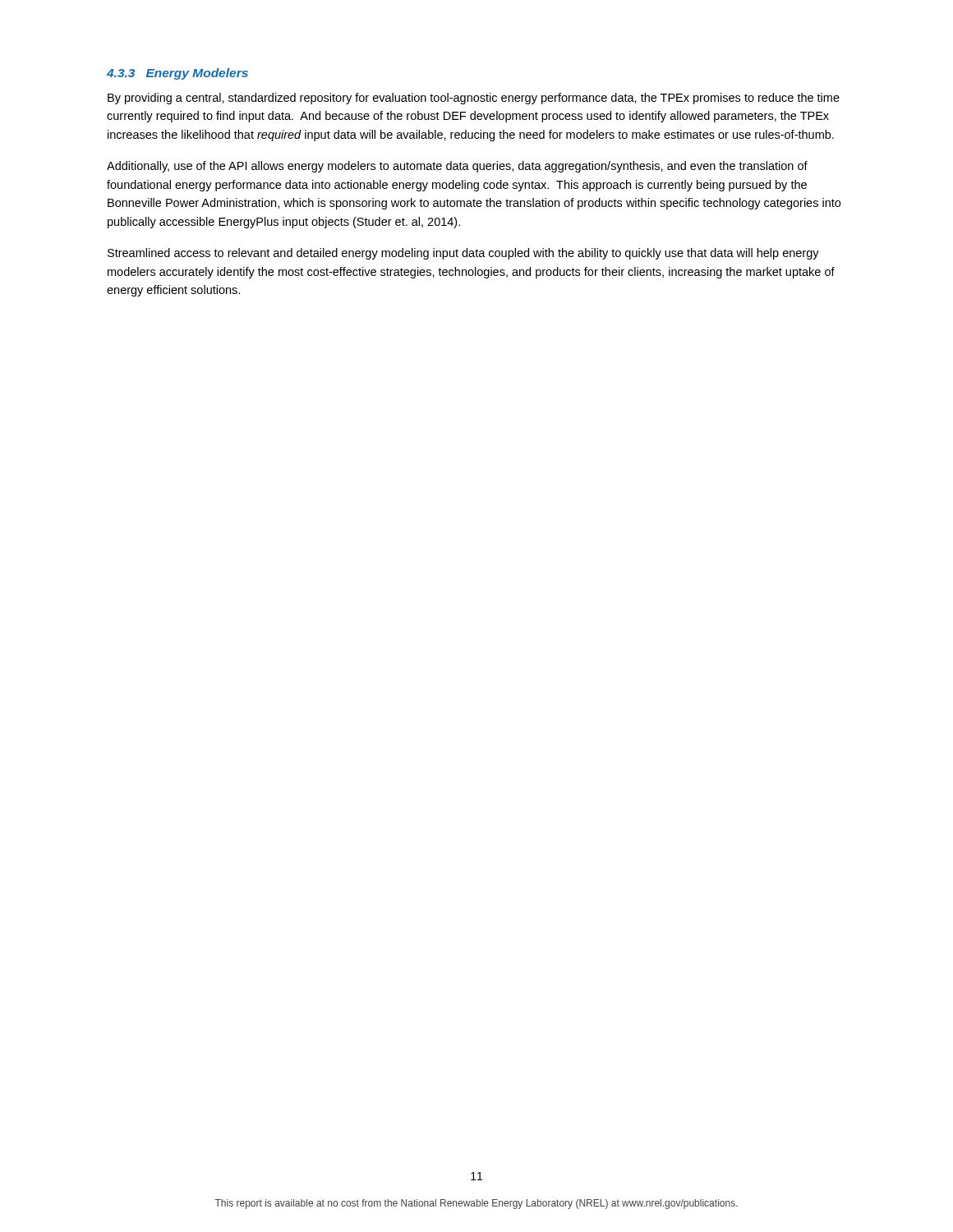The width and height of the screenshot is (953, 1232).
Task: Locate the section header that reads "4.3.3 Energy Modelers"
Action: [178, 73]
